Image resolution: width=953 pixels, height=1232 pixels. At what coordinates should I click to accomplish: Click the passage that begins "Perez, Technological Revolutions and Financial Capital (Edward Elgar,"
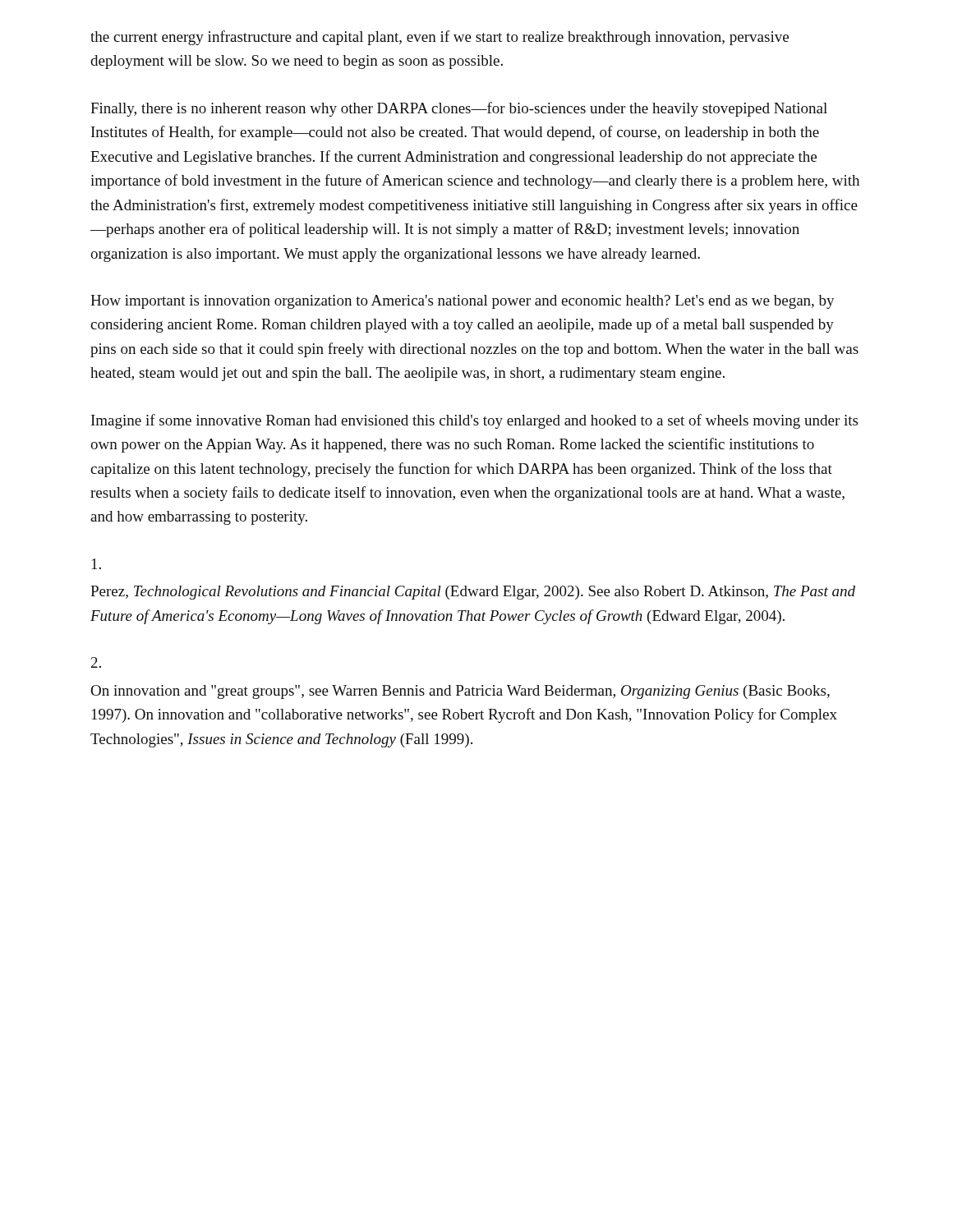(x=476, y=588)
